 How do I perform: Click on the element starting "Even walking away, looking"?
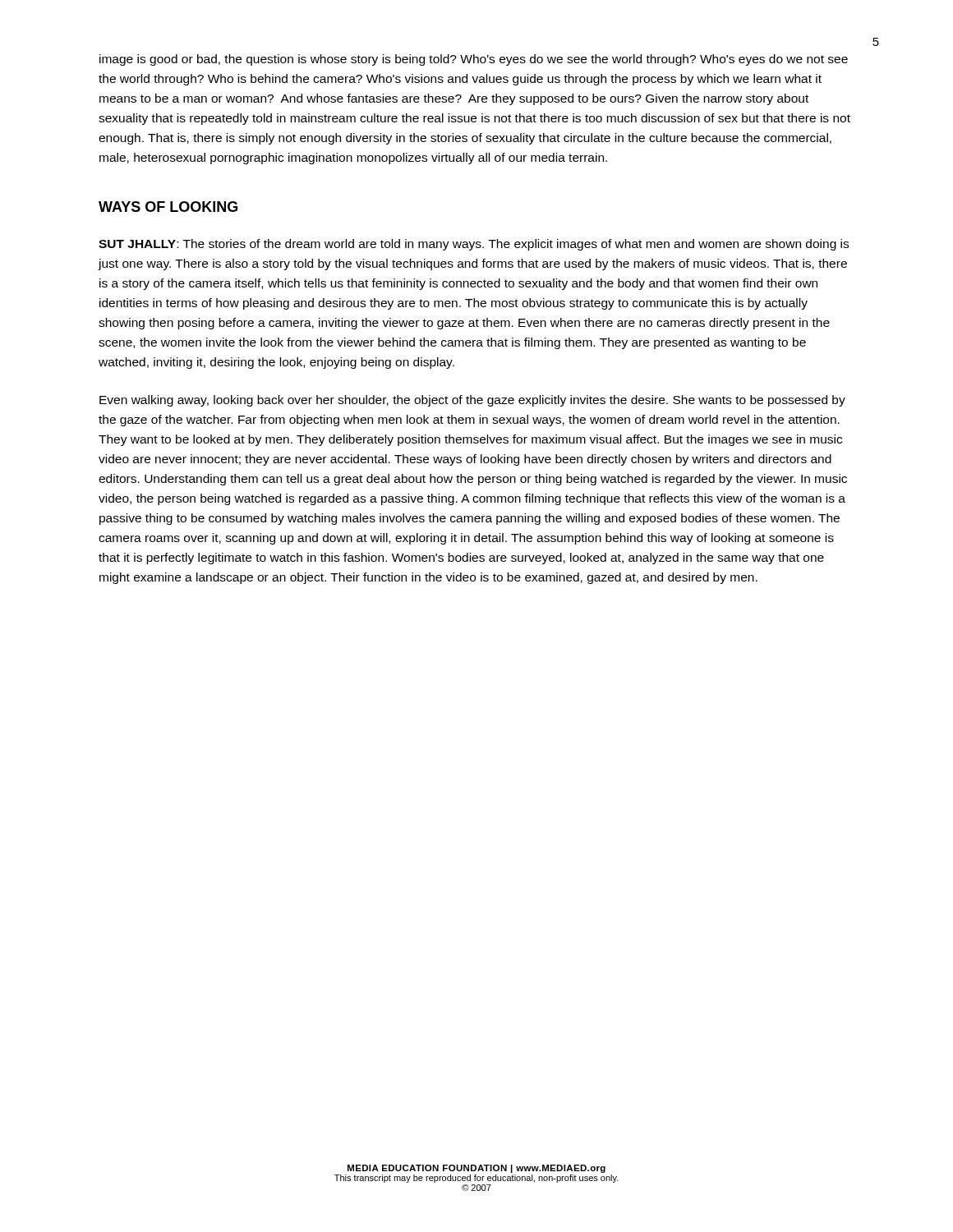[x=473, y=488]
